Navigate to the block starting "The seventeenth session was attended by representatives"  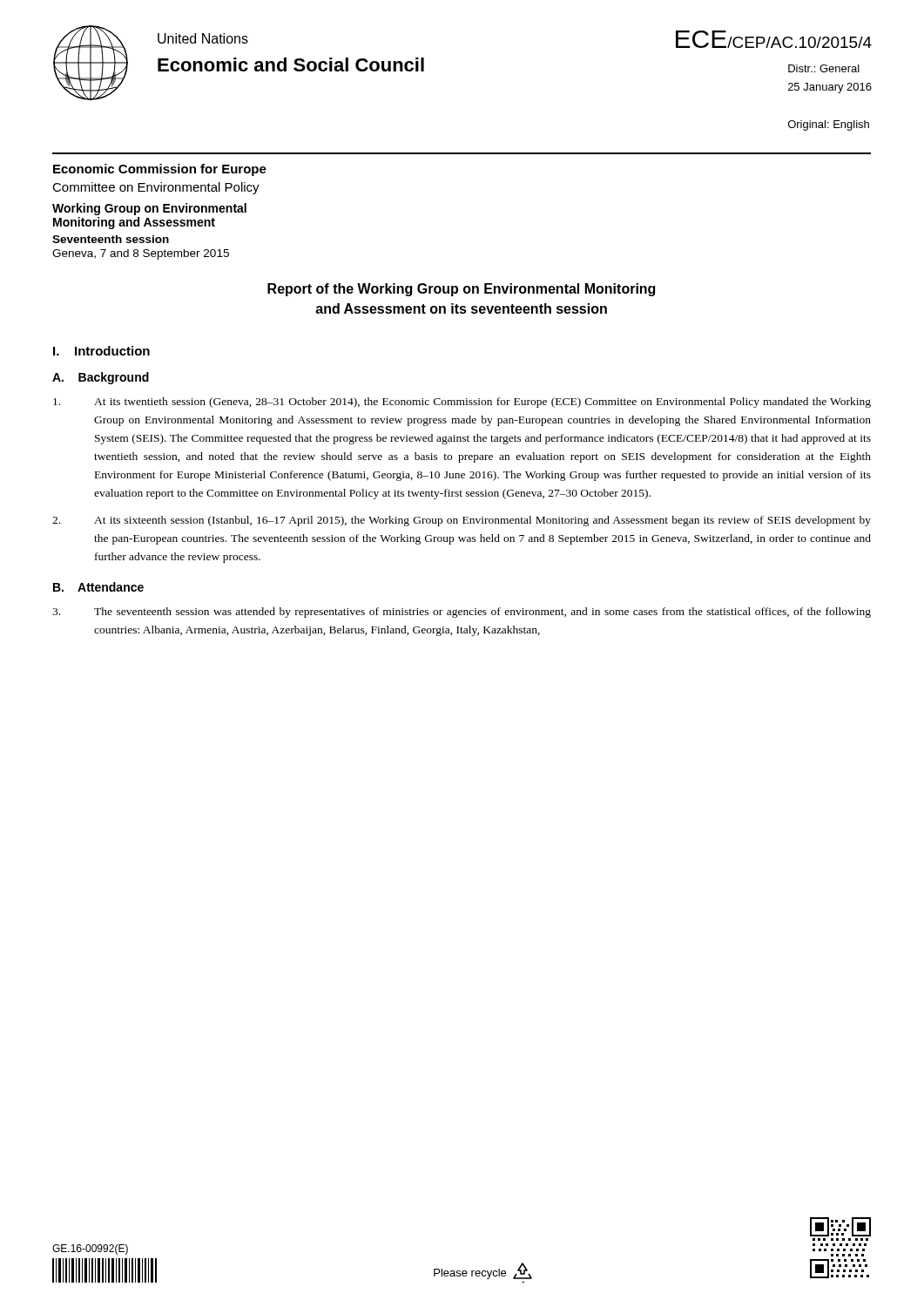462,621
